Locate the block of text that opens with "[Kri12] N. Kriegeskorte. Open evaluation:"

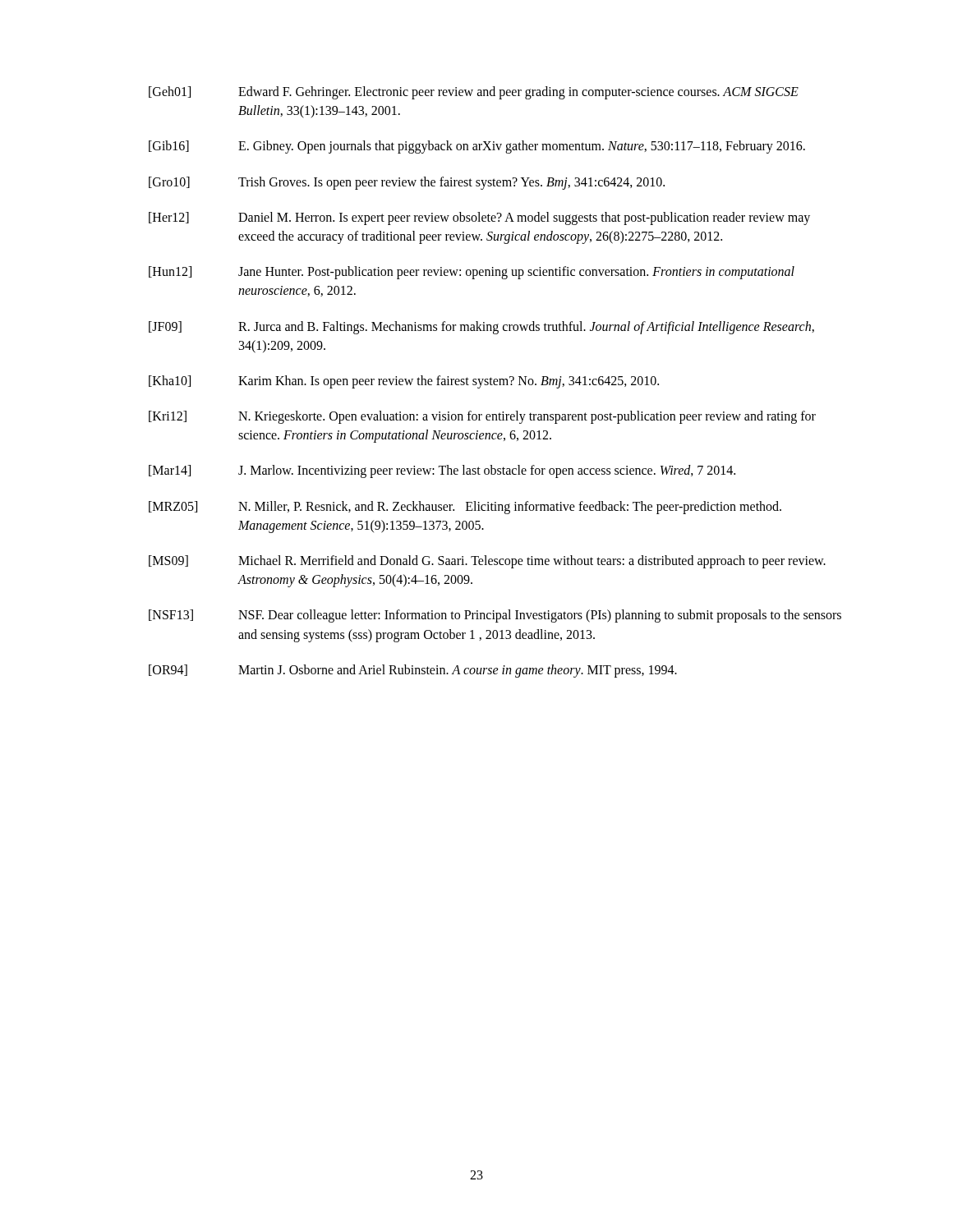(497, 426)
